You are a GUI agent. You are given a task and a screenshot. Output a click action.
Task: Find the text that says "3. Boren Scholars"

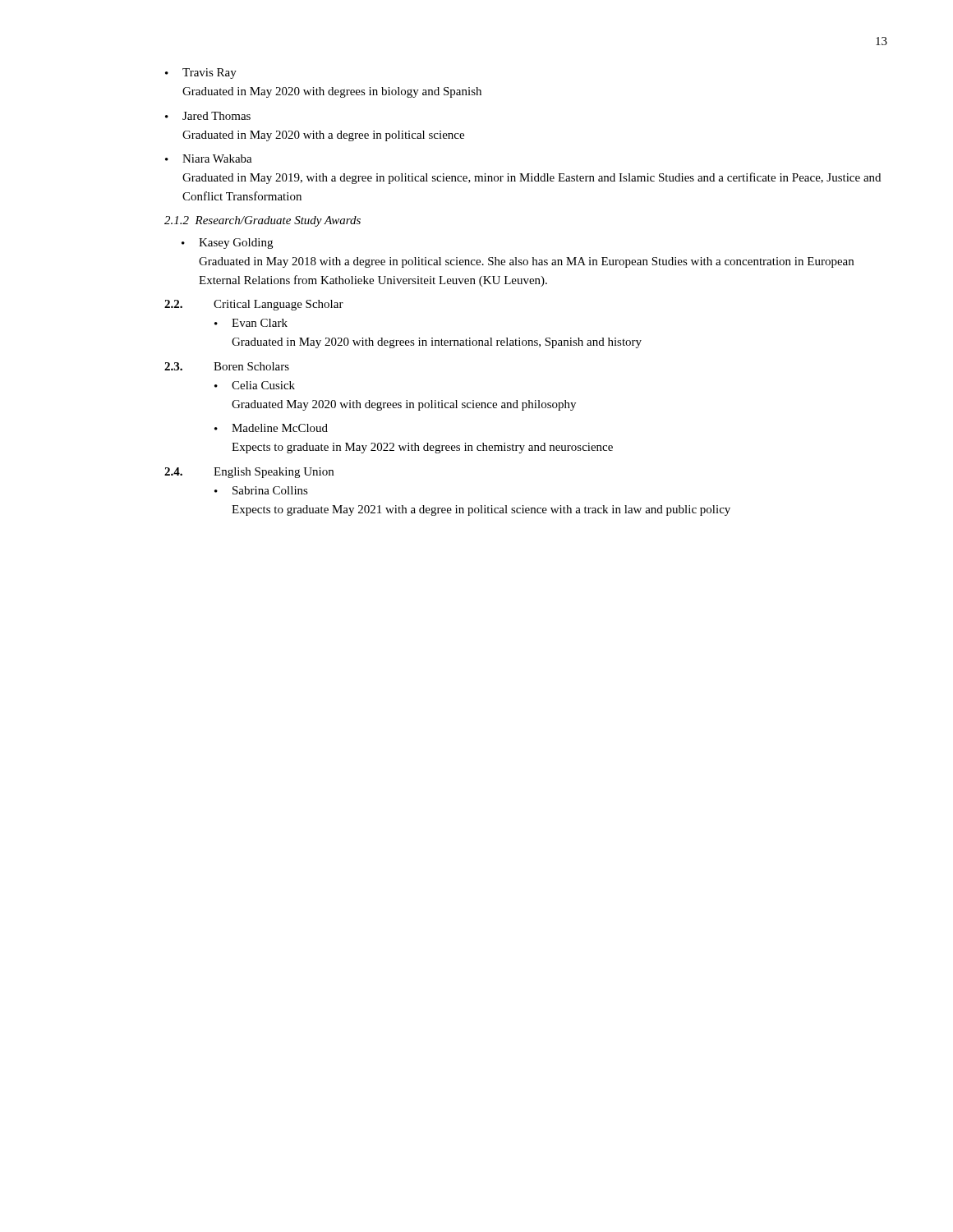point(227,366)
